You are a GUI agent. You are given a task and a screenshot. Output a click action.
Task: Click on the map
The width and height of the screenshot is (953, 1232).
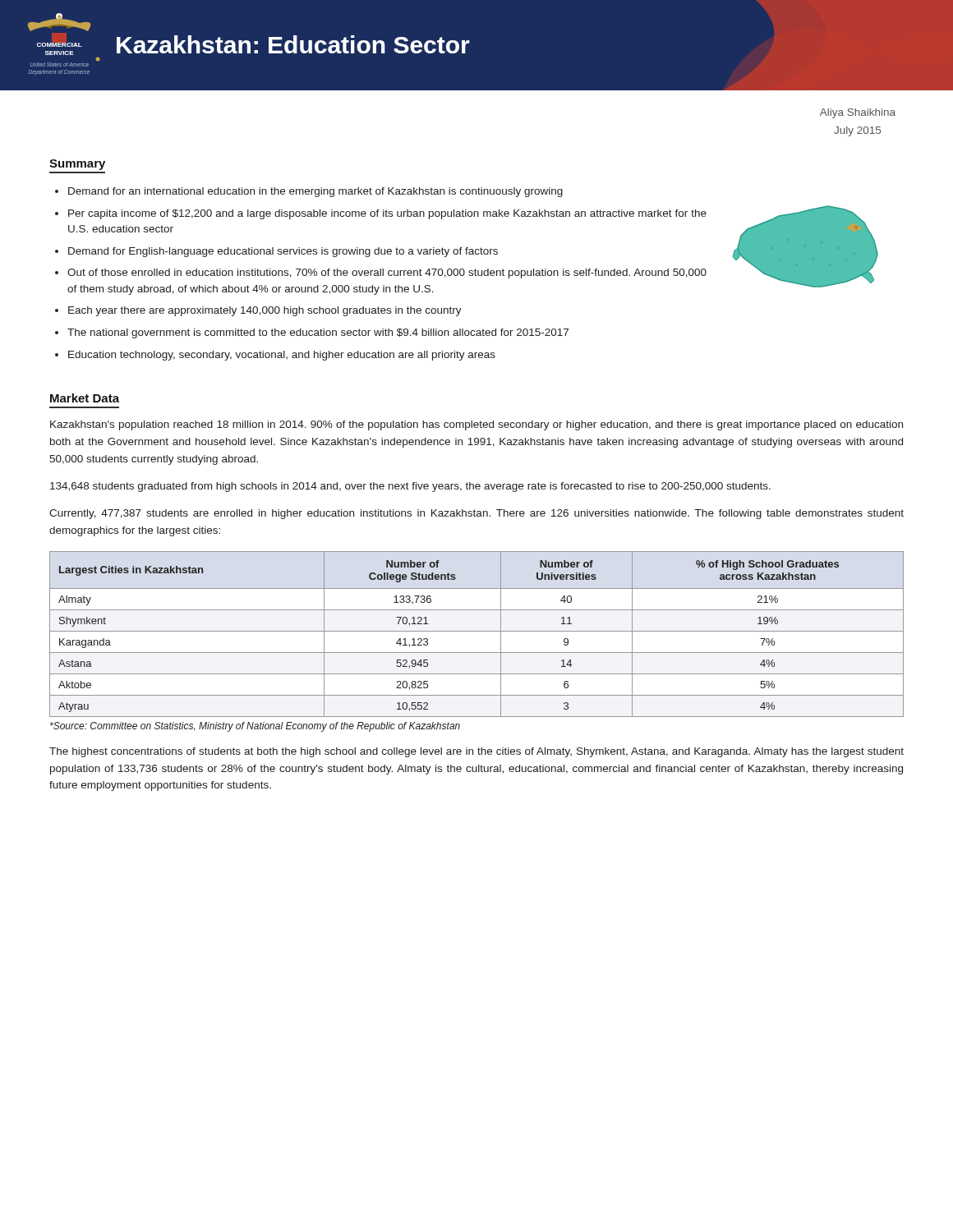click(805, 276)
